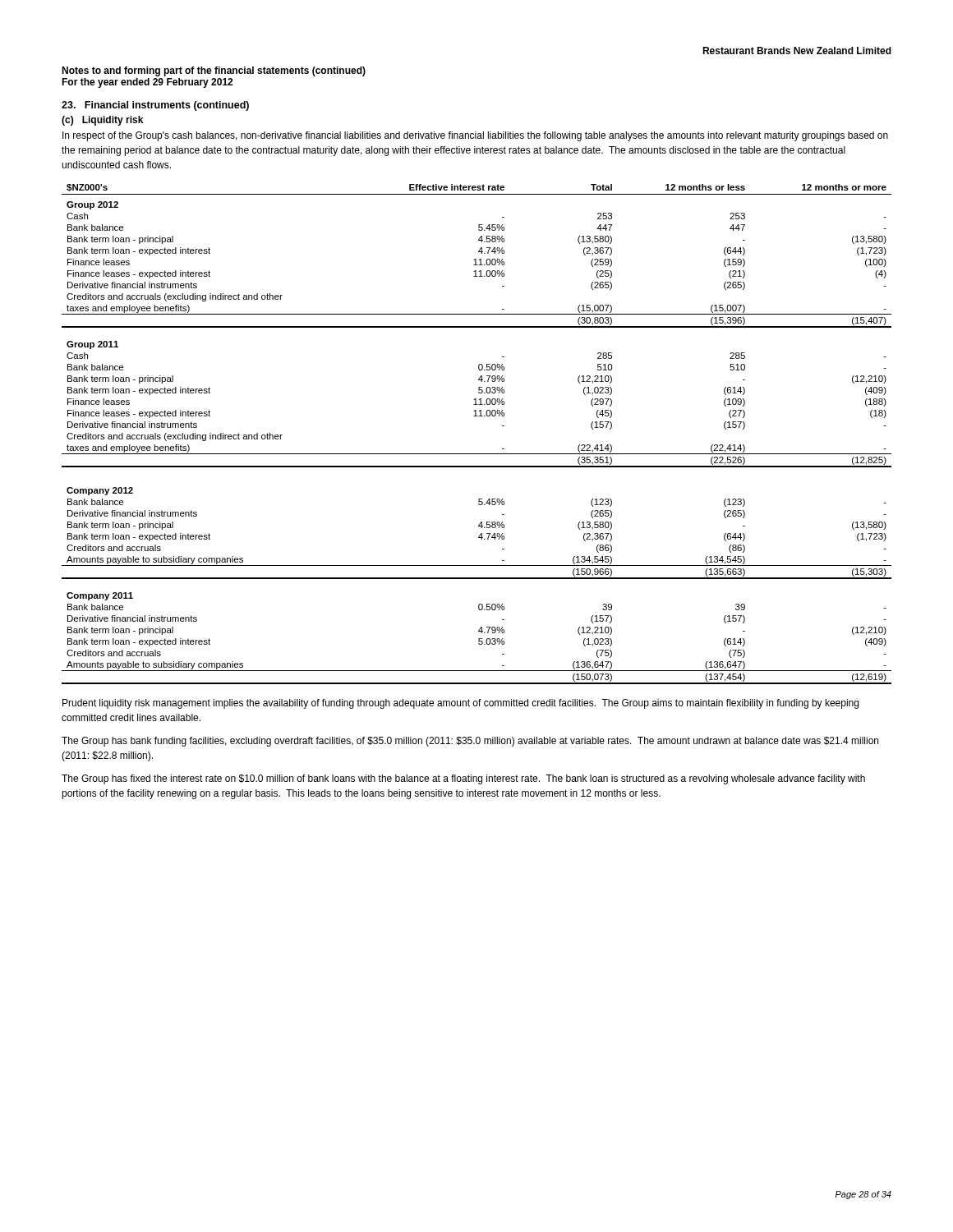Point to "23. Financial instruments (continued)"
This screenshot has width=953, height=1232.
pyautogui.click(x=156, y=105)
